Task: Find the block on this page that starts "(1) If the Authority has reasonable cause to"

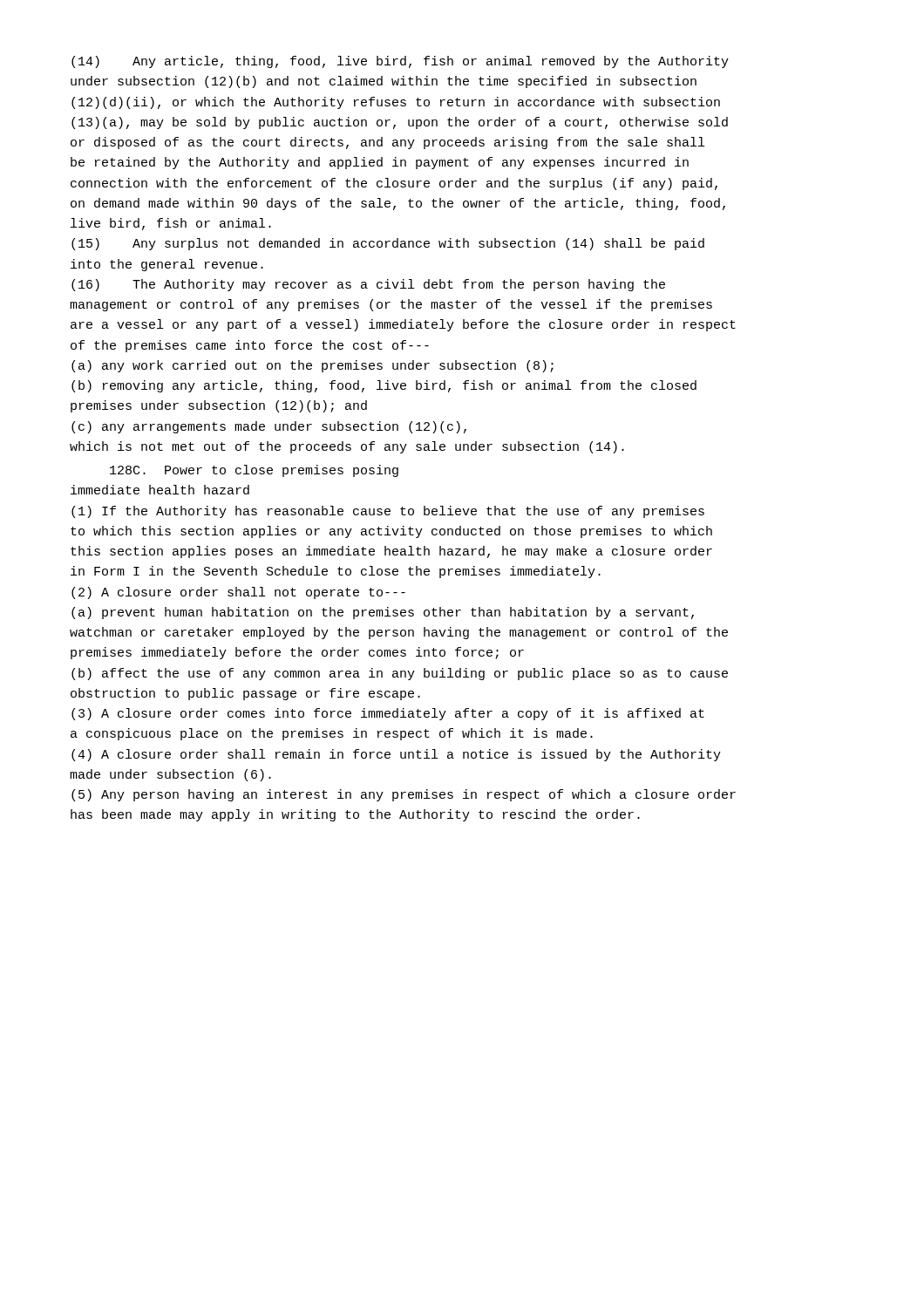Action: [391, 542]
